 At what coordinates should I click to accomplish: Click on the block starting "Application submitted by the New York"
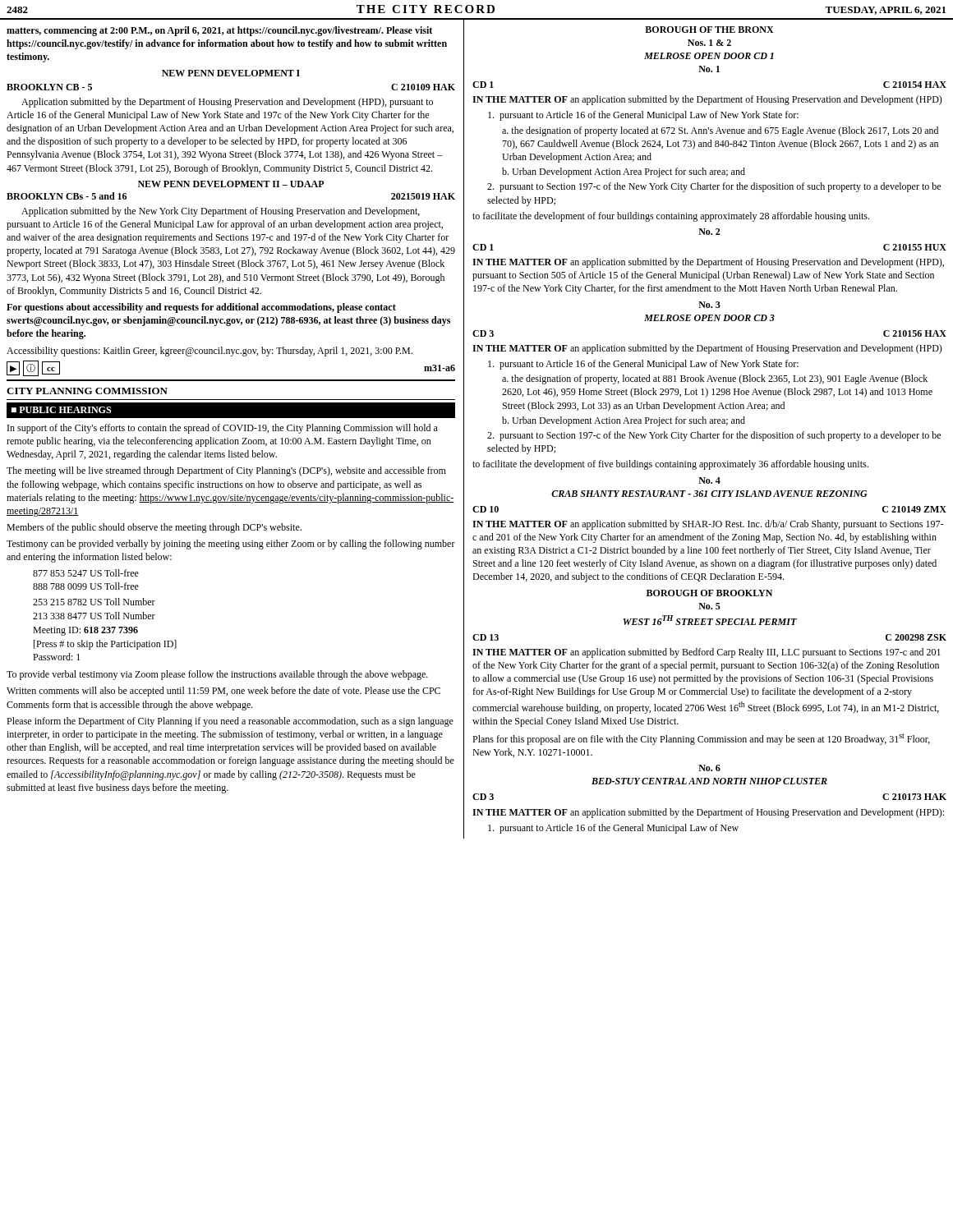tap(231, 251)
